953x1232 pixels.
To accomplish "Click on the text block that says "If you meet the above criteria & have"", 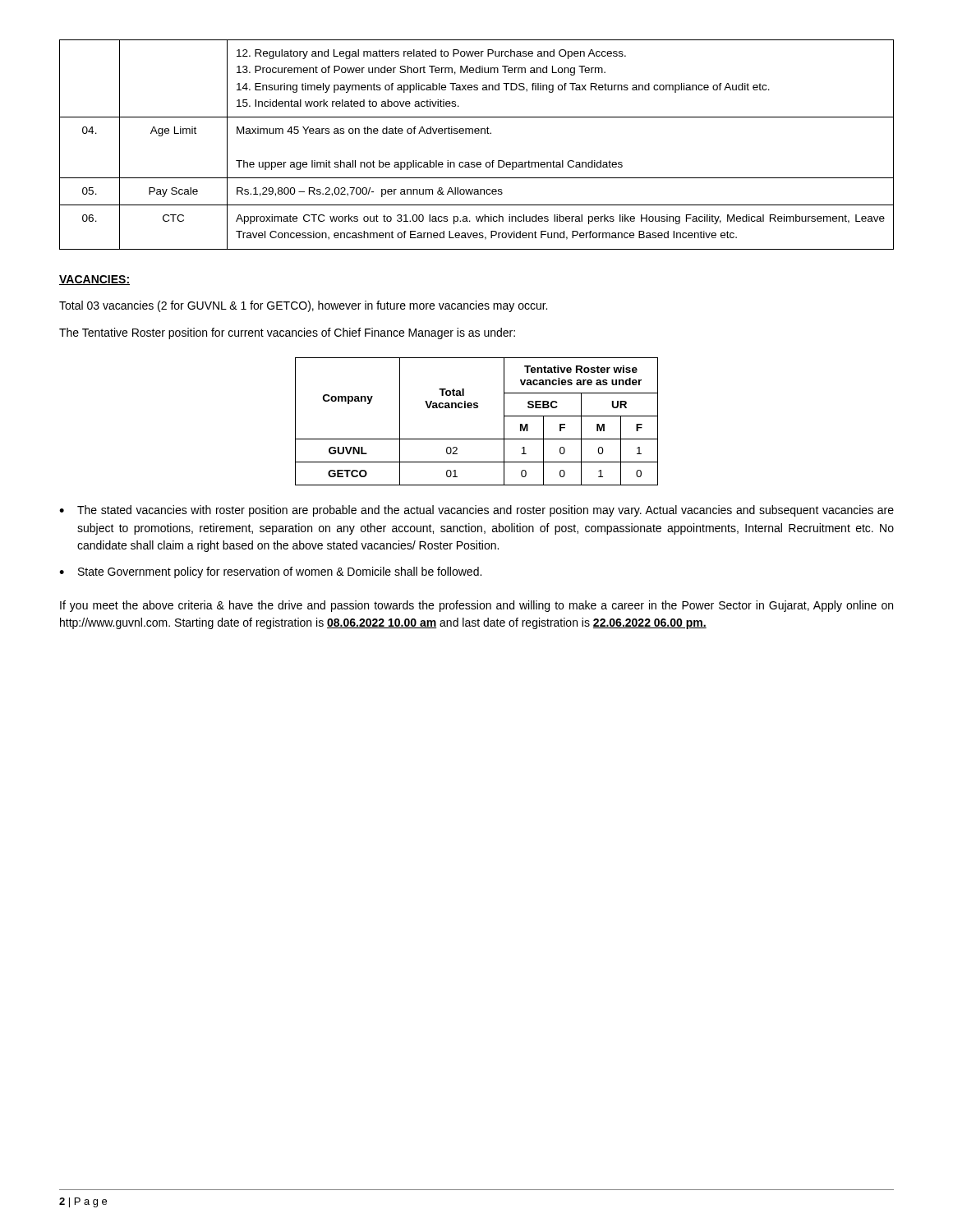I will (476, 614).
